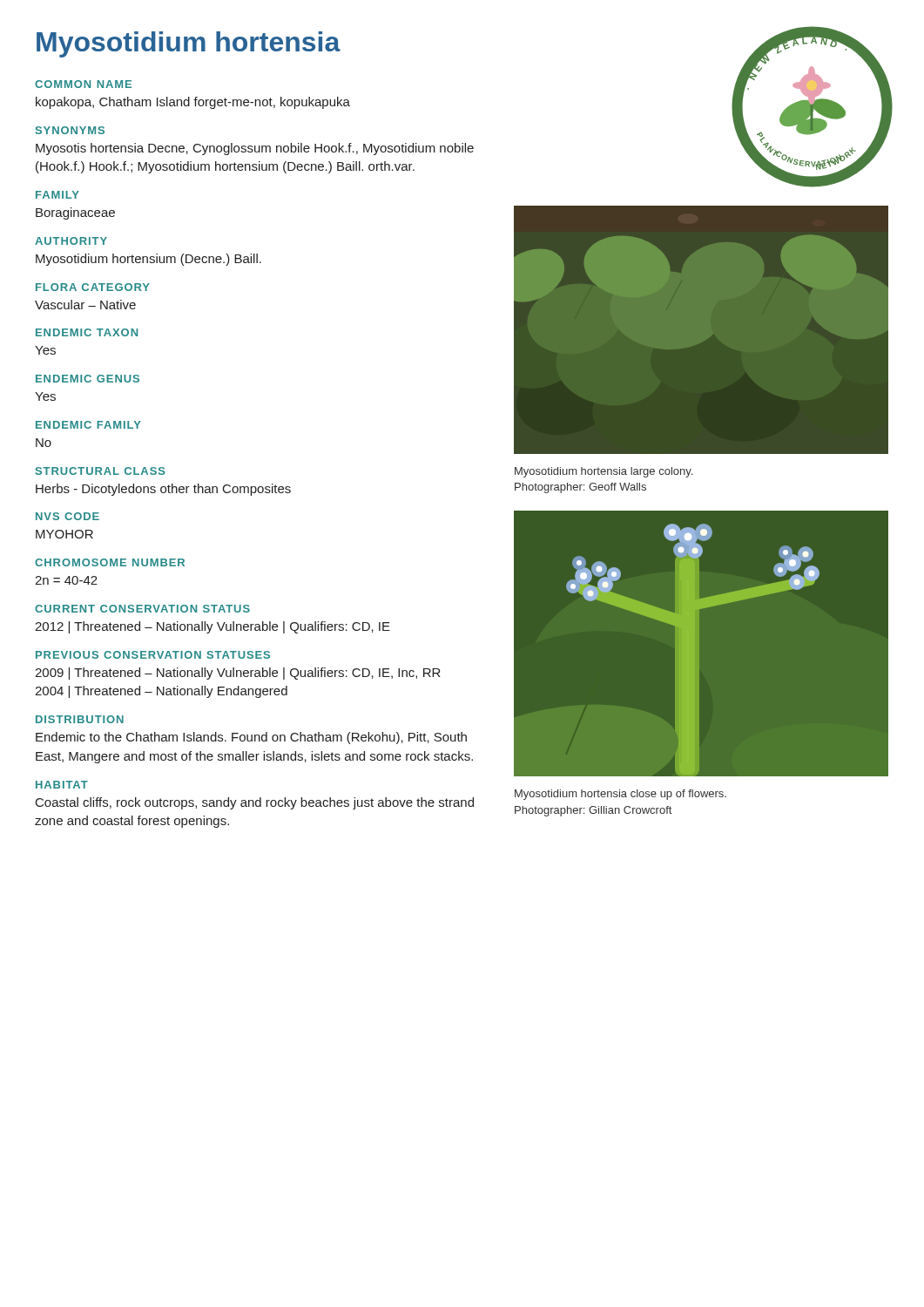Locate the section header with the text "COMMON NAME"

pyautogui.click(x=84, y=84)
